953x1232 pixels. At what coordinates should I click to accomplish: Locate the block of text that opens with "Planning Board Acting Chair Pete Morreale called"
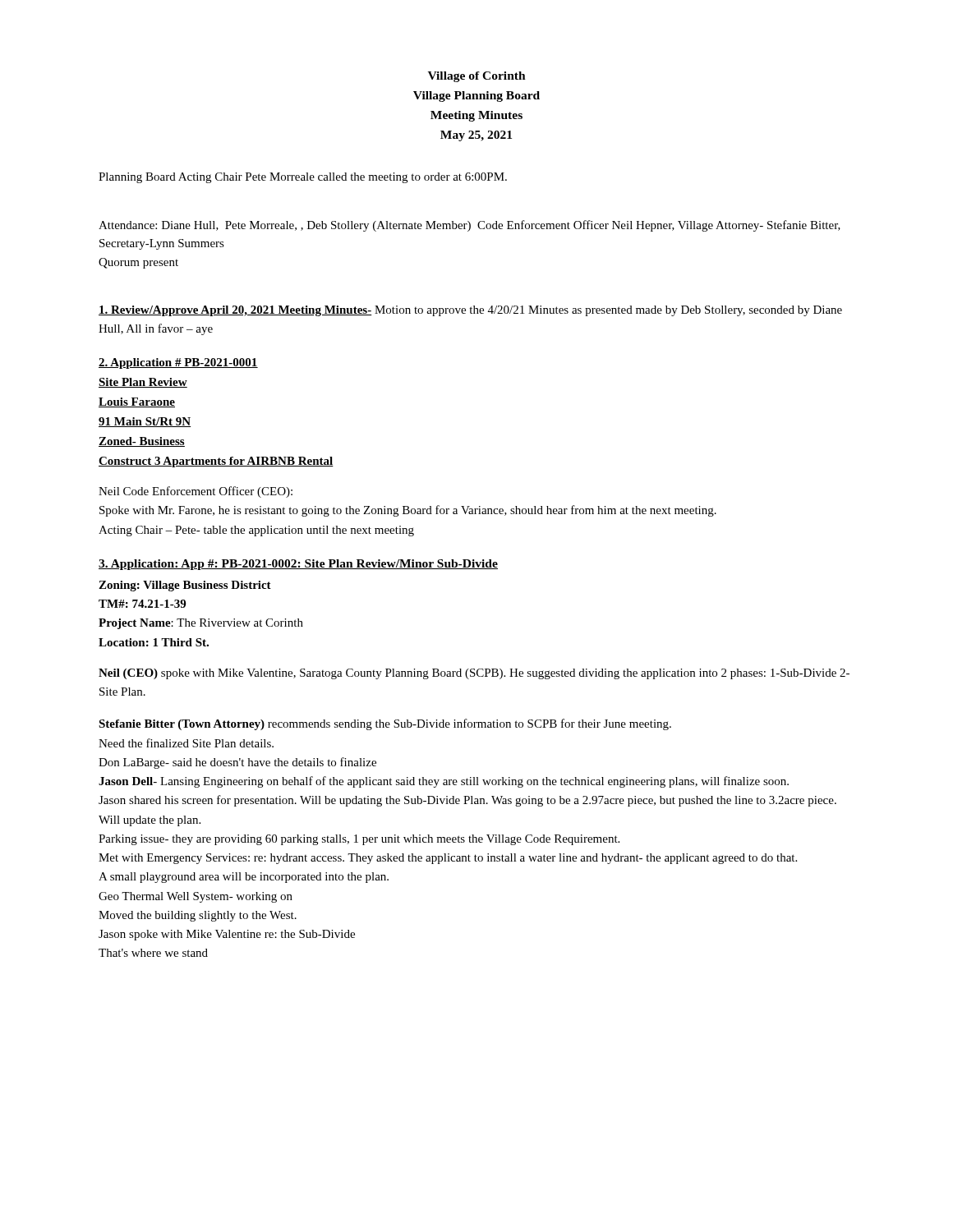(303, 177)
